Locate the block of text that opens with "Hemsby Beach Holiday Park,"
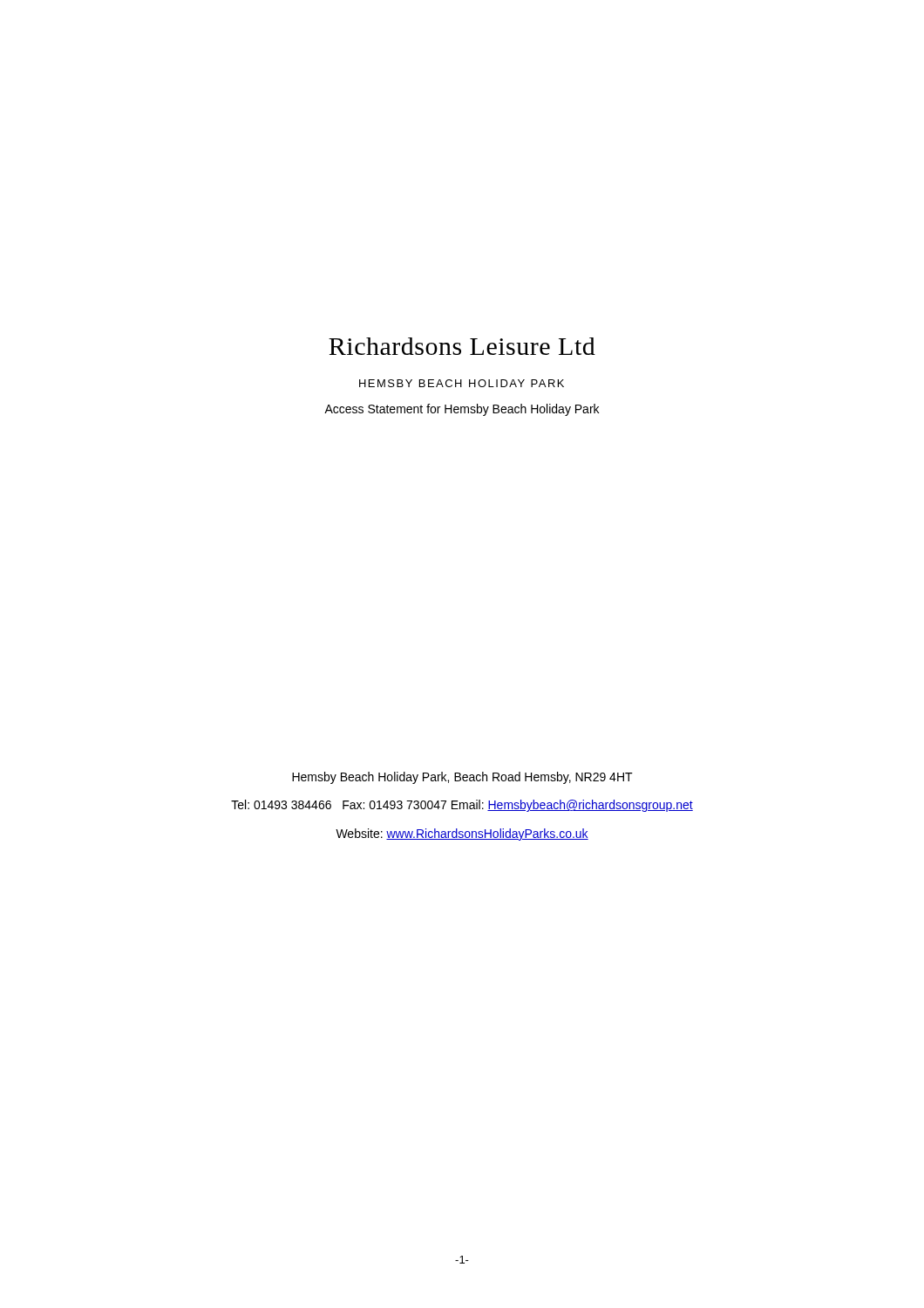 pos(462,777)
